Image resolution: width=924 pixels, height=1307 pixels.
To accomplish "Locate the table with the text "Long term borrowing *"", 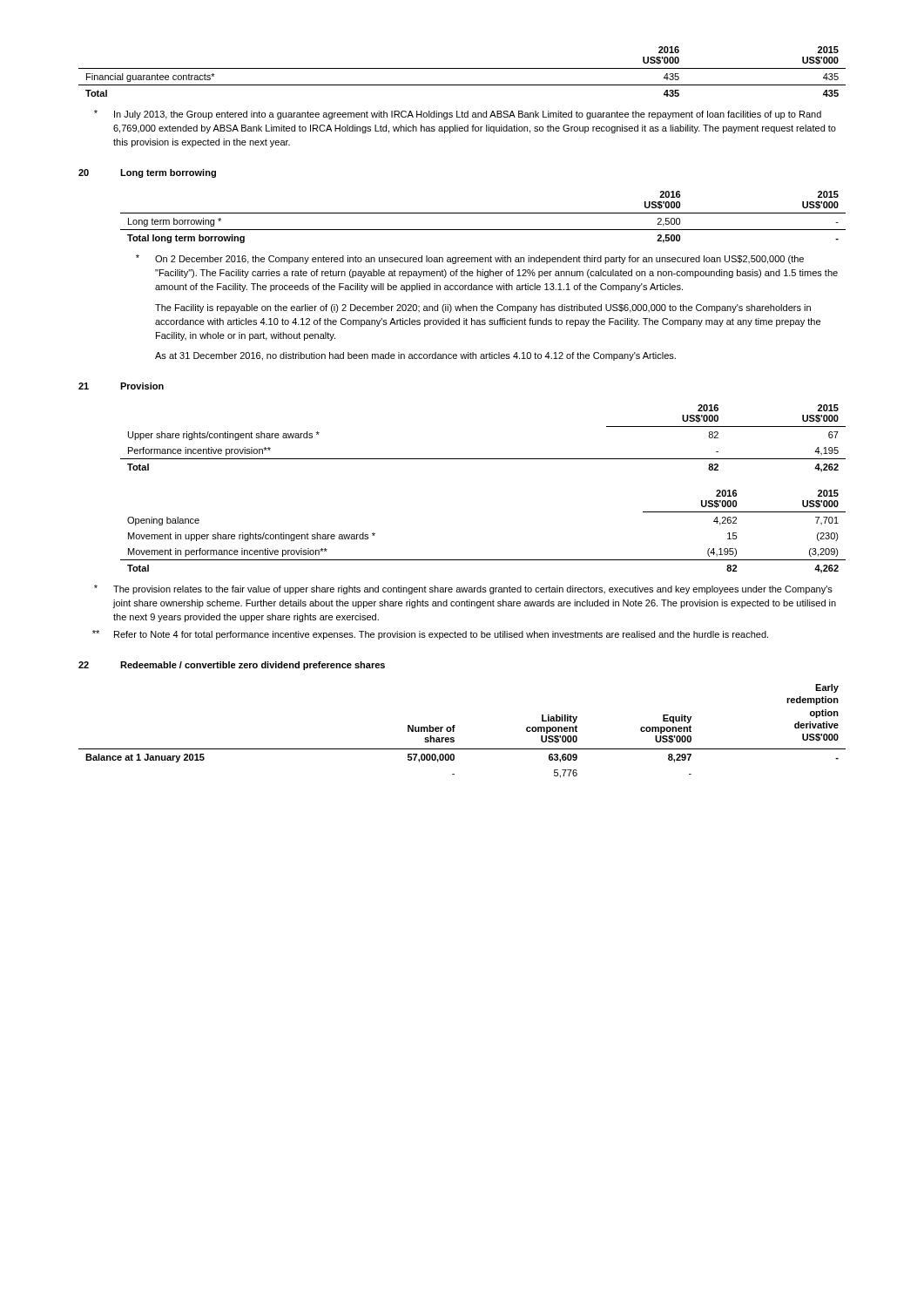I will tap(483, 216).
